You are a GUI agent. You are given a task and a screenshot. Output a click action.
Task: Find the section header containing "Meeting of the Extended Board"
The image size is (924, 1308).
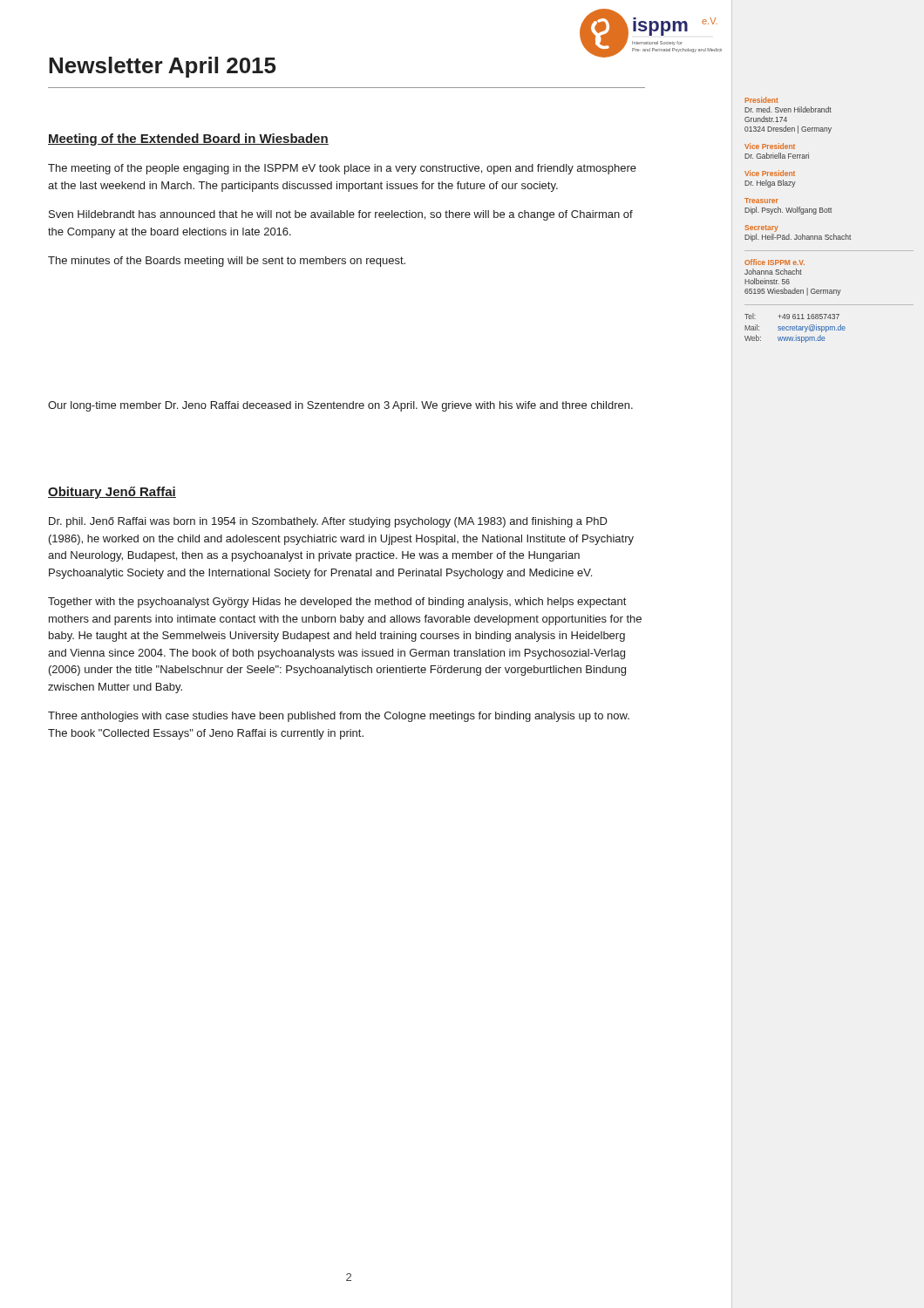coord(188,138)
